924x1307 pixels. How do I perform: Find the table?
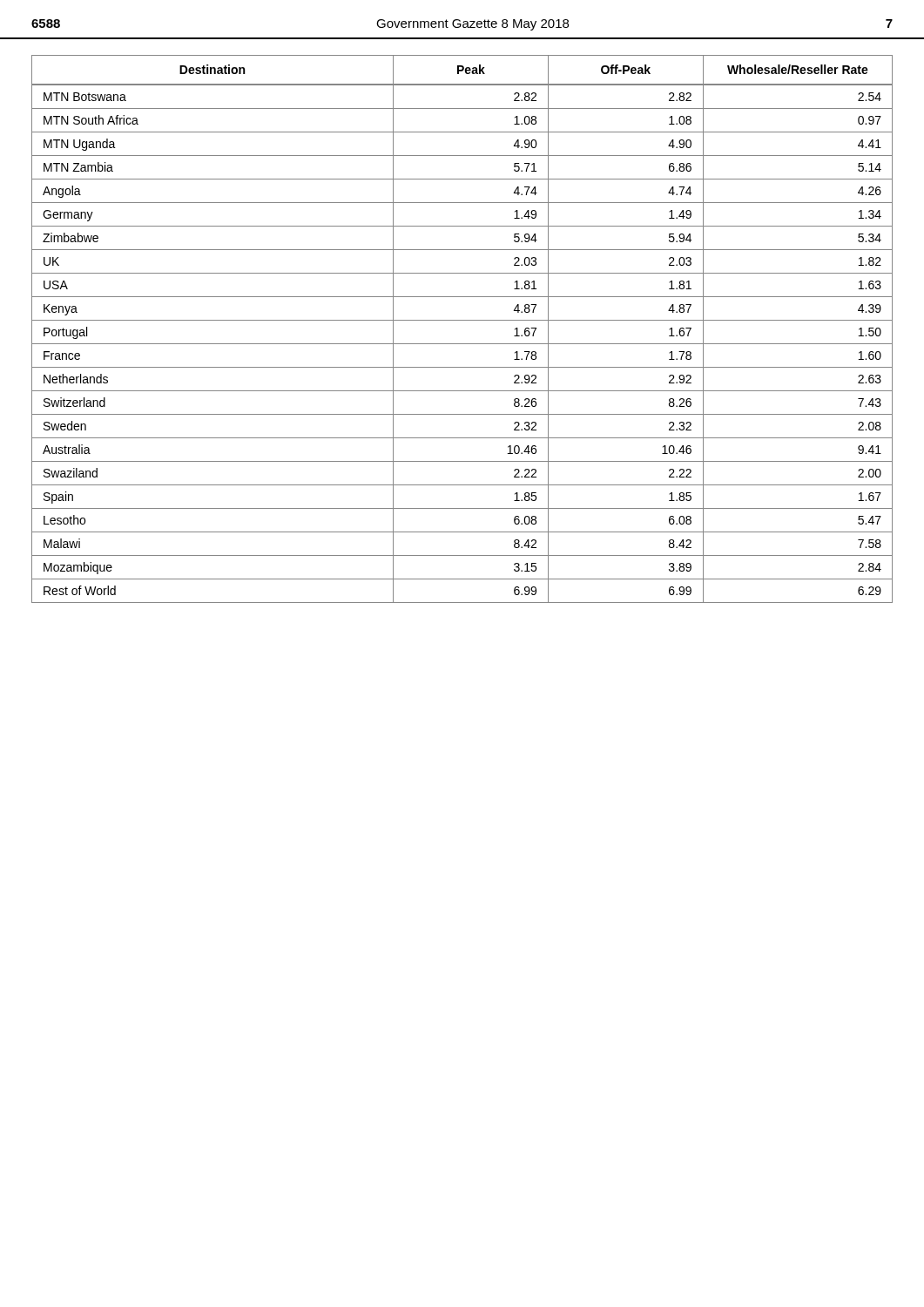(x=462, y=329)
